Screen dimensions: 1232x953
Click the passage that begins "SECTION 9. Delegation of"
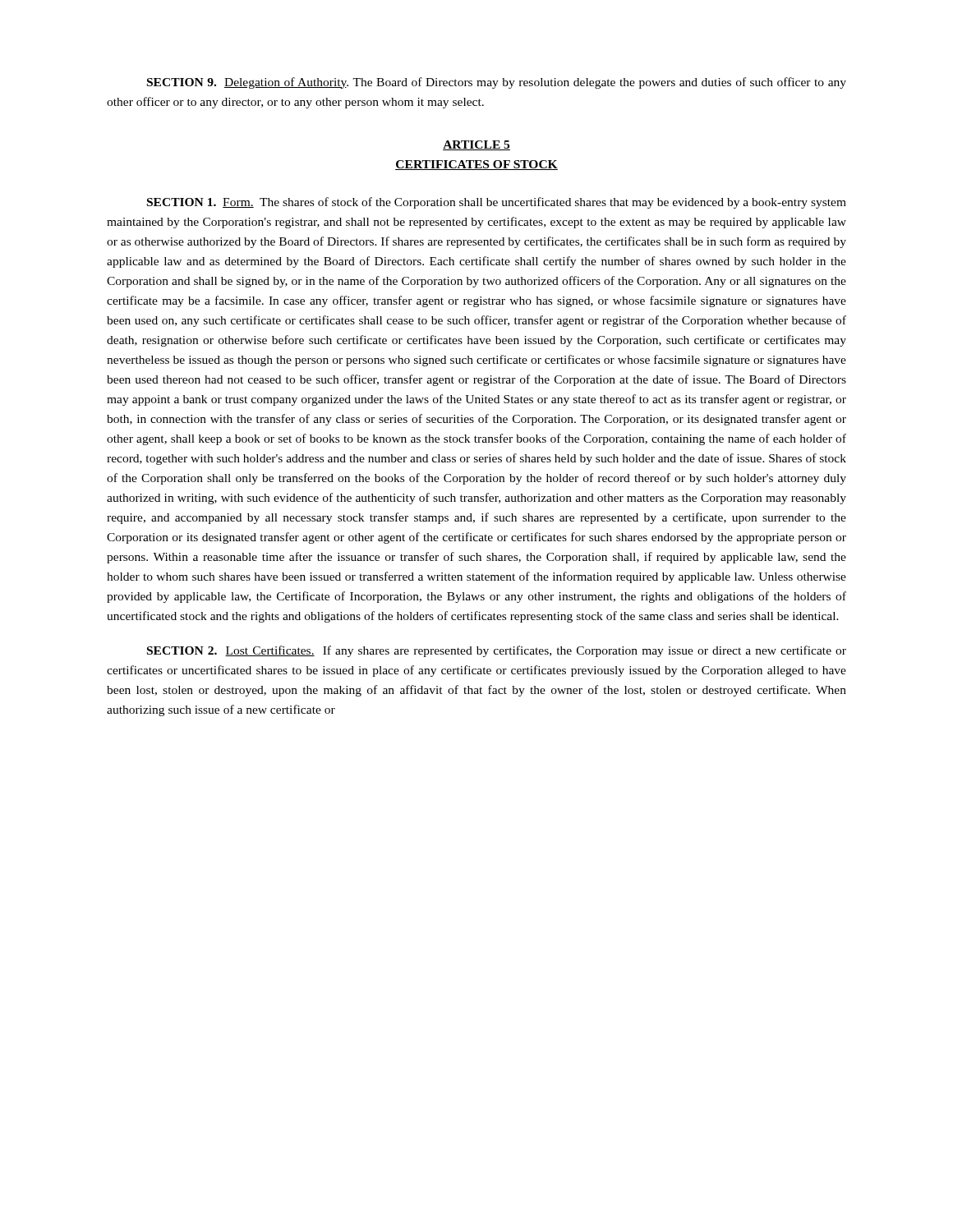pyautogui.click(x=476, y=92)
